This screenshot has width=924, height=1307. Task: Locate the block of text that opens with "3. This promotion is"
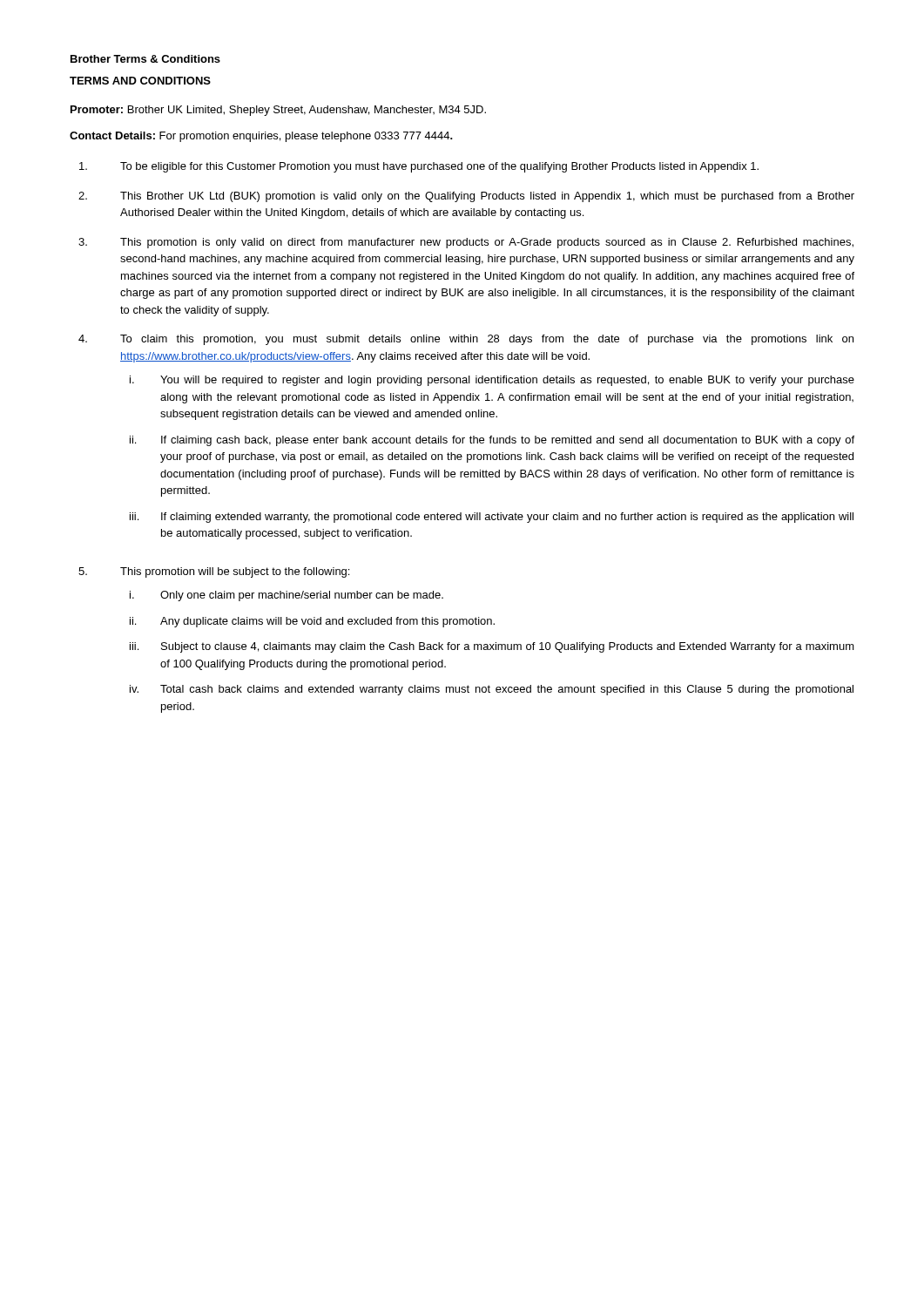pos(462,276)
